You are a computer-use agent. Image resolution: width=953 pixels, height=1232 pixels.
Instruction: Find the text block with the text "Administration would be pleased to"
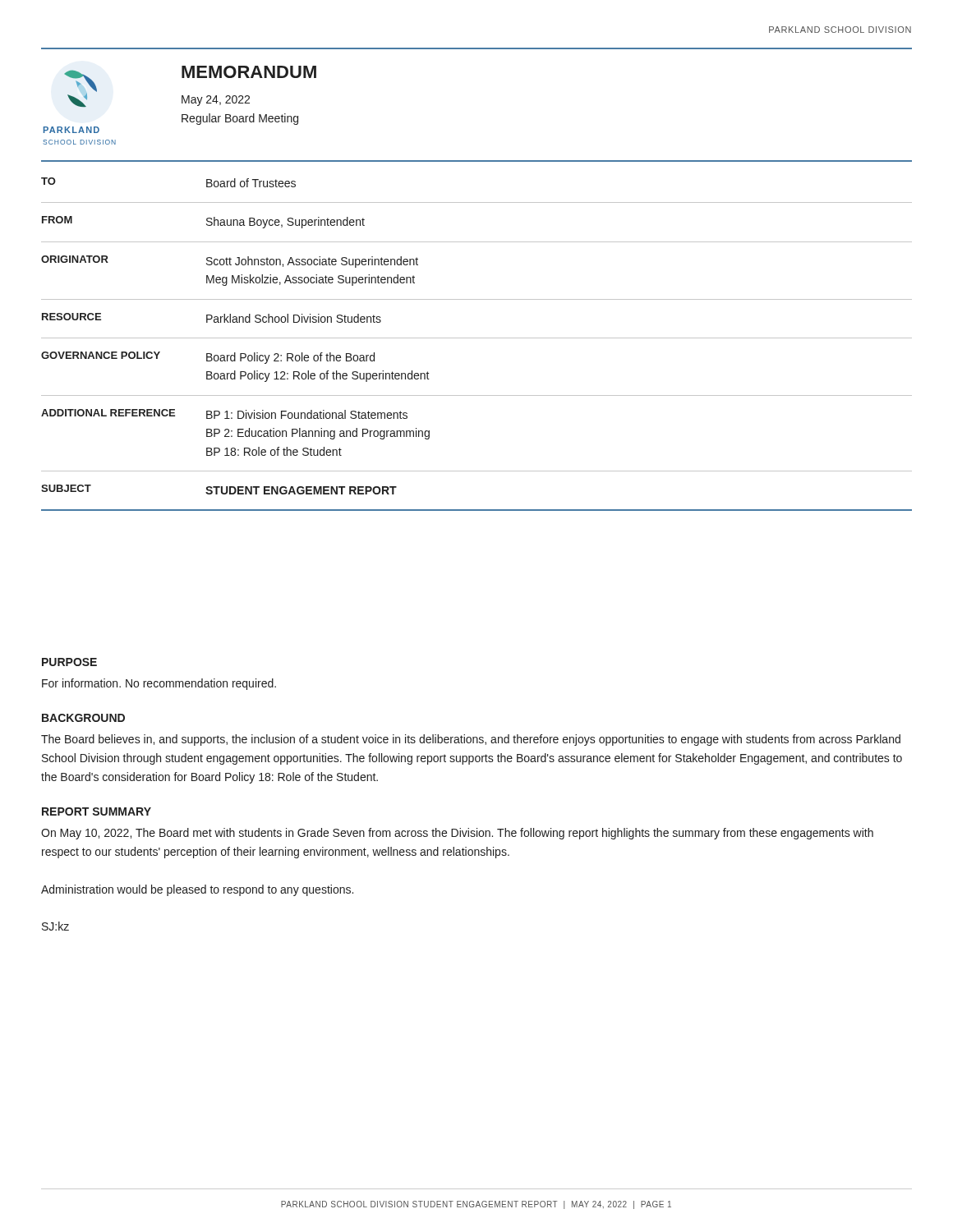pyautogui.click(x=198, y=889)
